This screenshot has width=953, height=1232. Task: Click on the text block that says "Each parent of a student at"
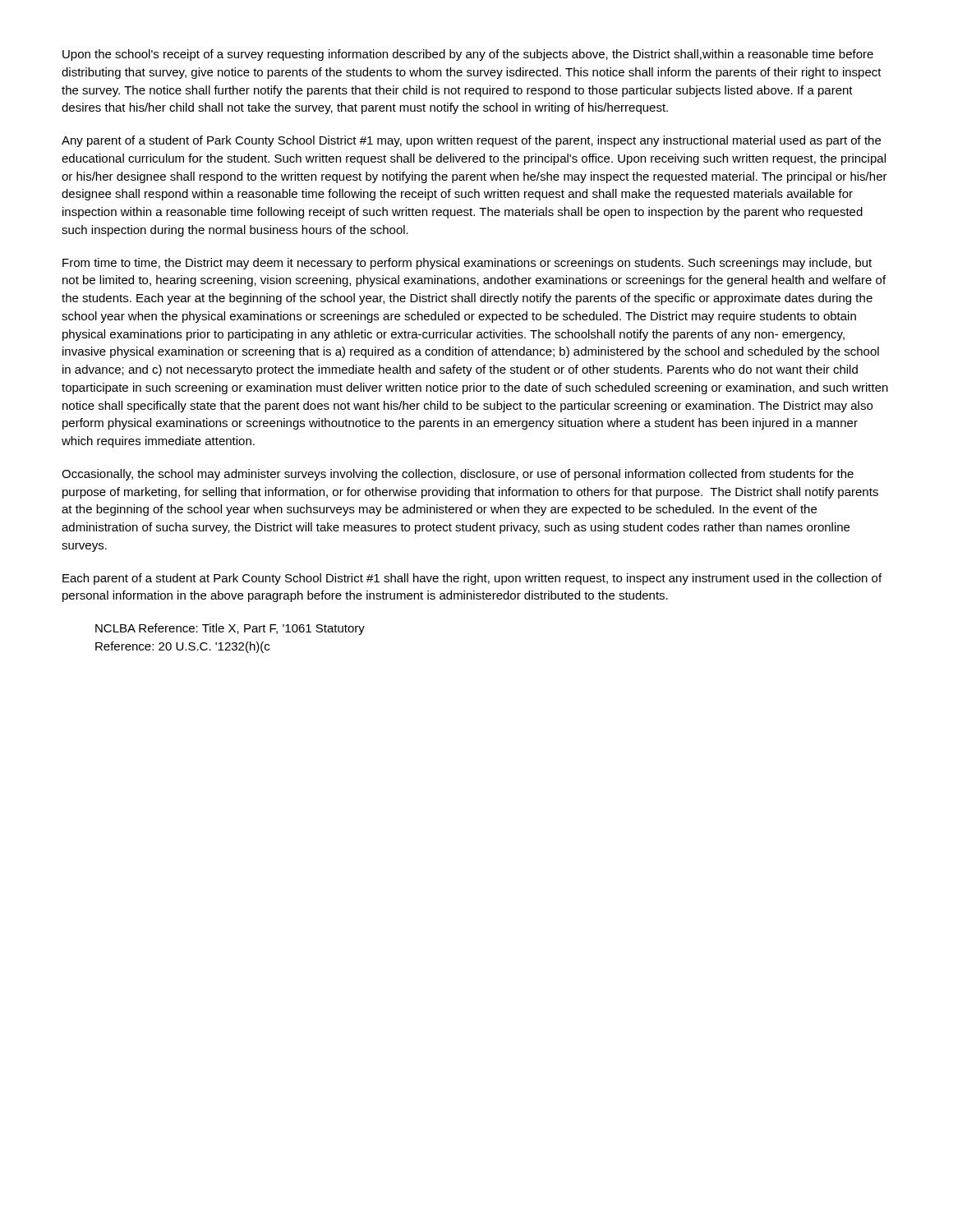472,586
